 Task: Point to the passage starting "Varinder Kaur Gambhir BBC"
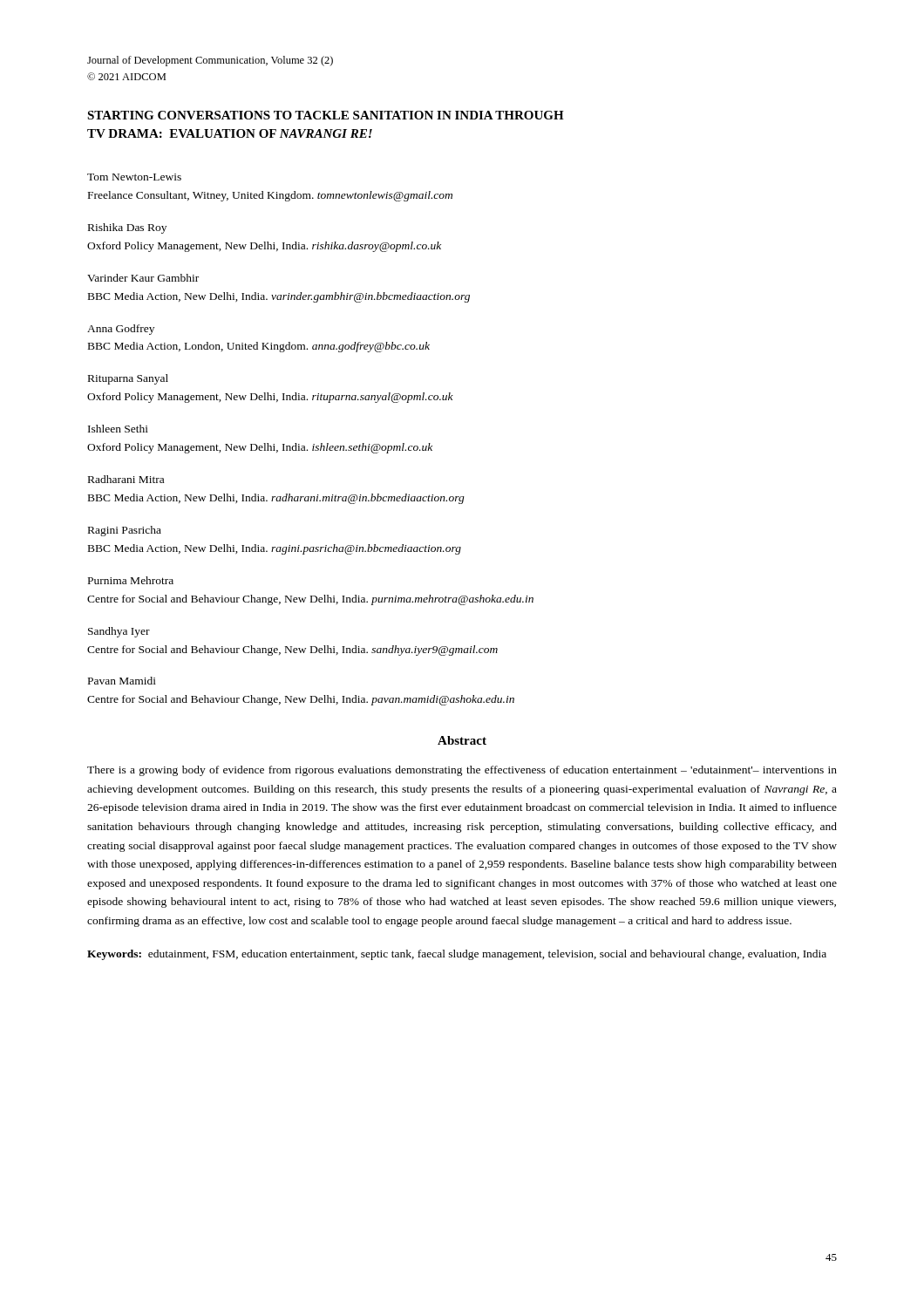pos(279,287)
